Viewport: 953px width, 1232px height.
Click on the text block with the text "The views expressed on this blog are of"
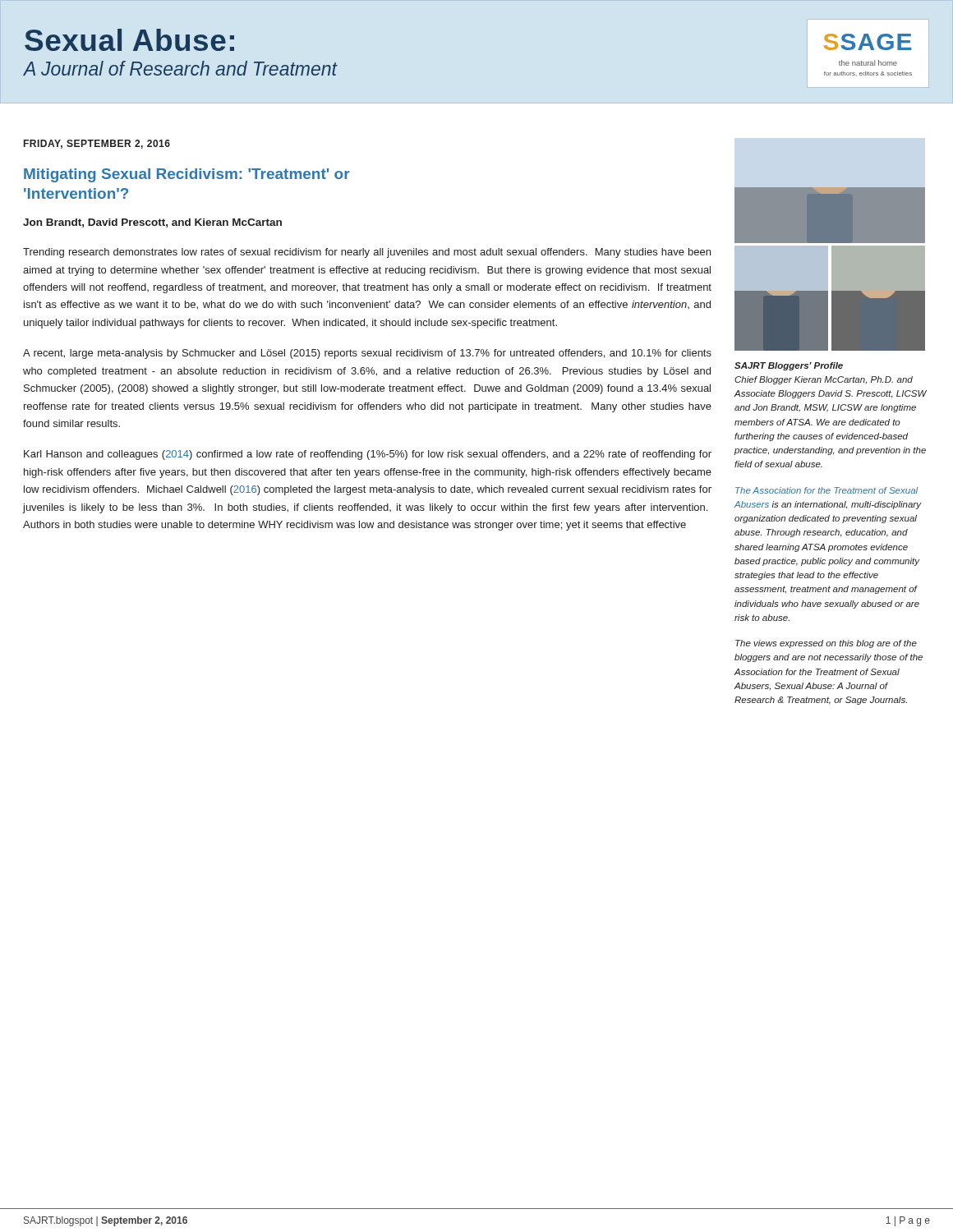[x=829, y=672]
